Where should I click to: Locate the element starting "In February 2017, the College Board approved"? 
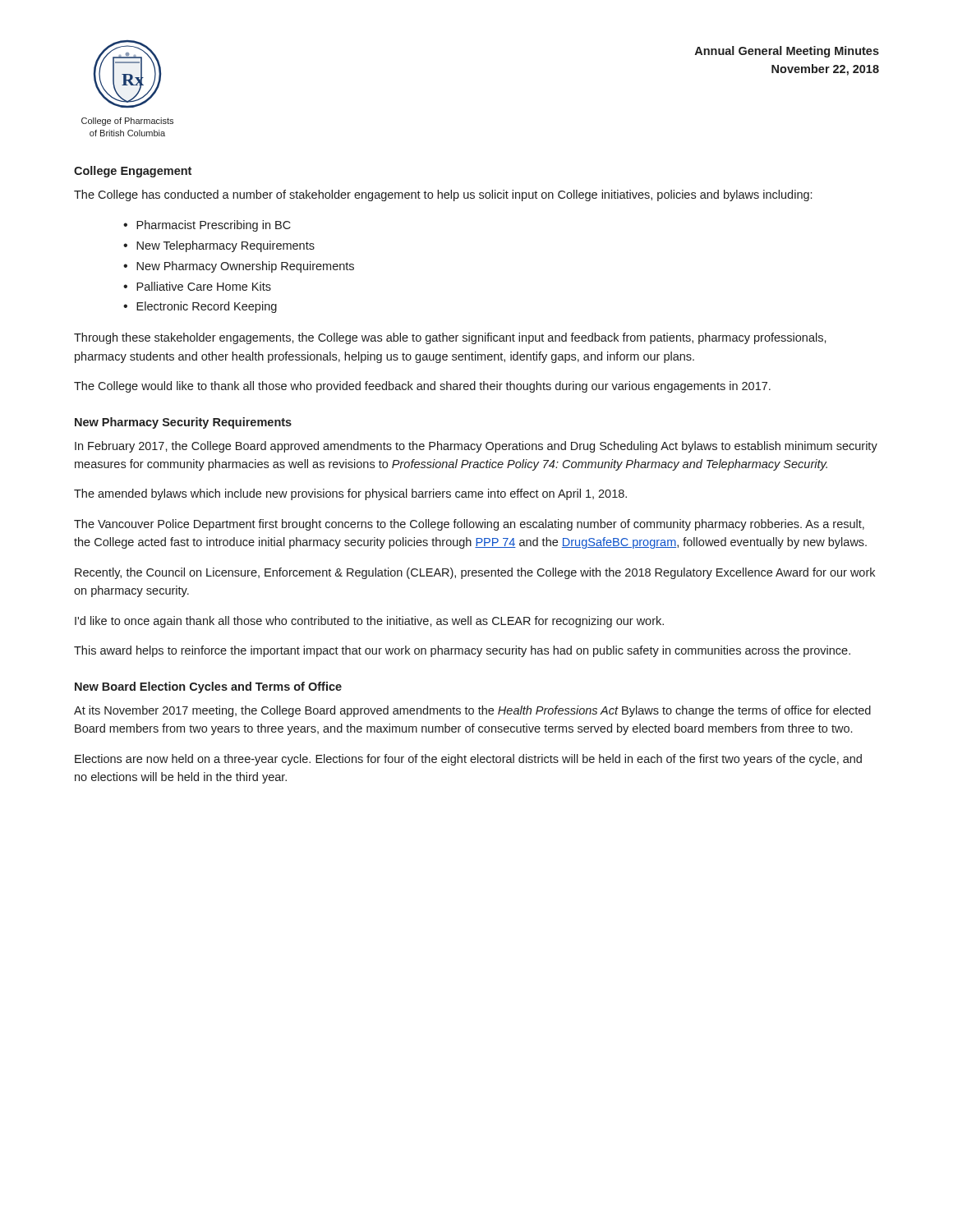click(x=476, y=455)
